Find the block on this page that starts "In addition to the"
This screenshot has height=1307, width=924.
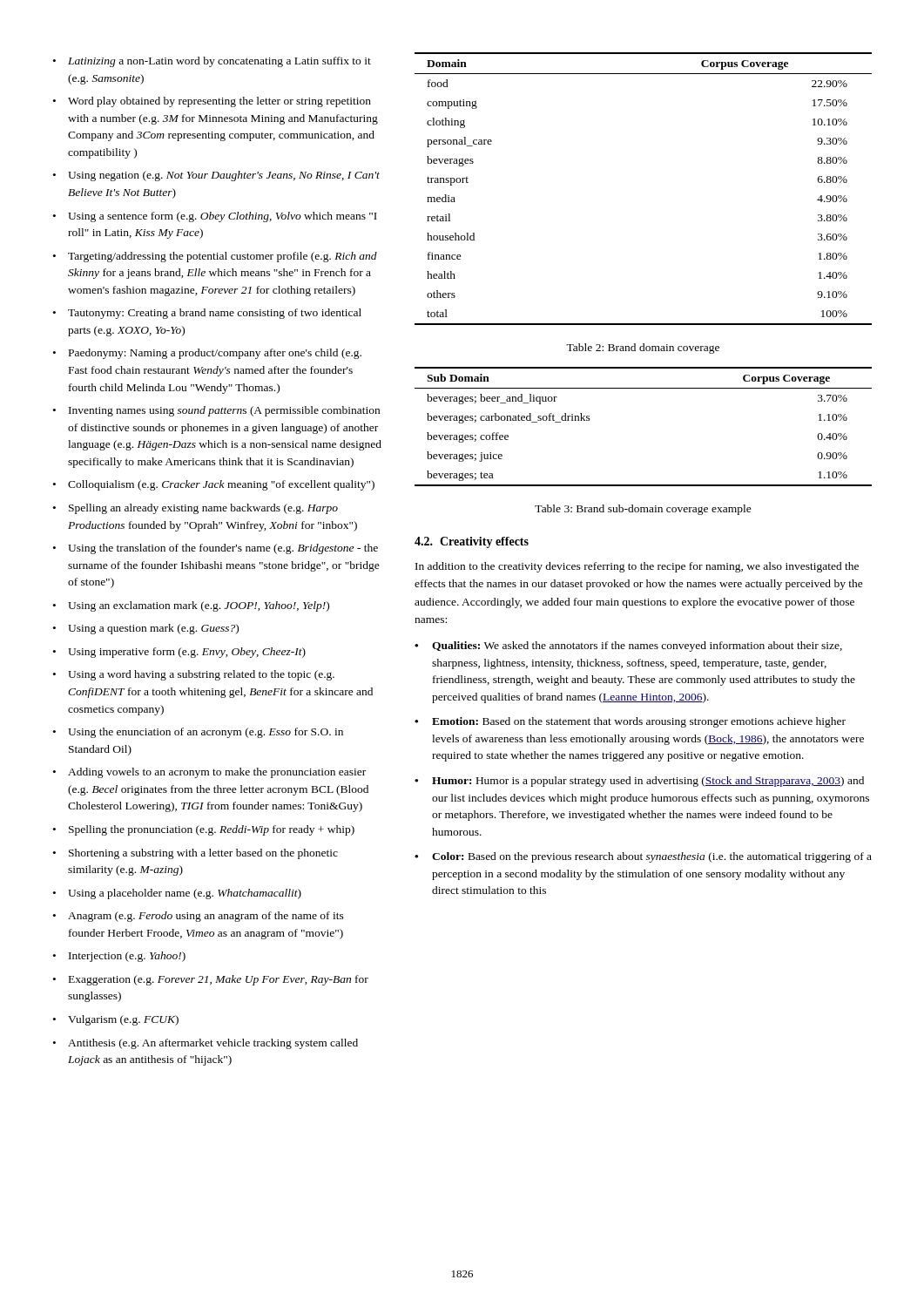click(x=639, y=592)
